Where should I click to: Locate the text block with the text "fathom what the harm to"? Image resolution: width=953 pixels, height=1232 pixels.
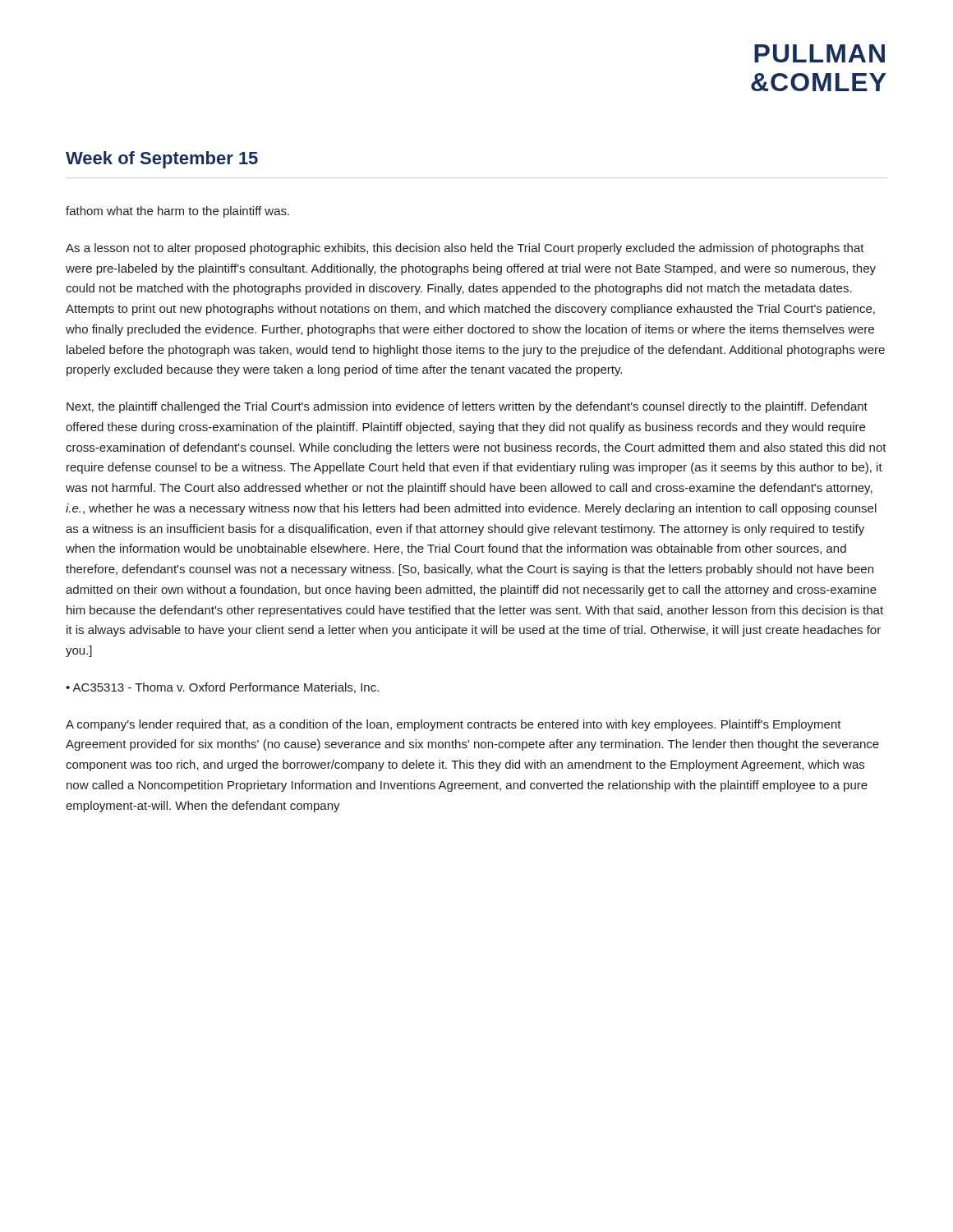pos(178,211)
